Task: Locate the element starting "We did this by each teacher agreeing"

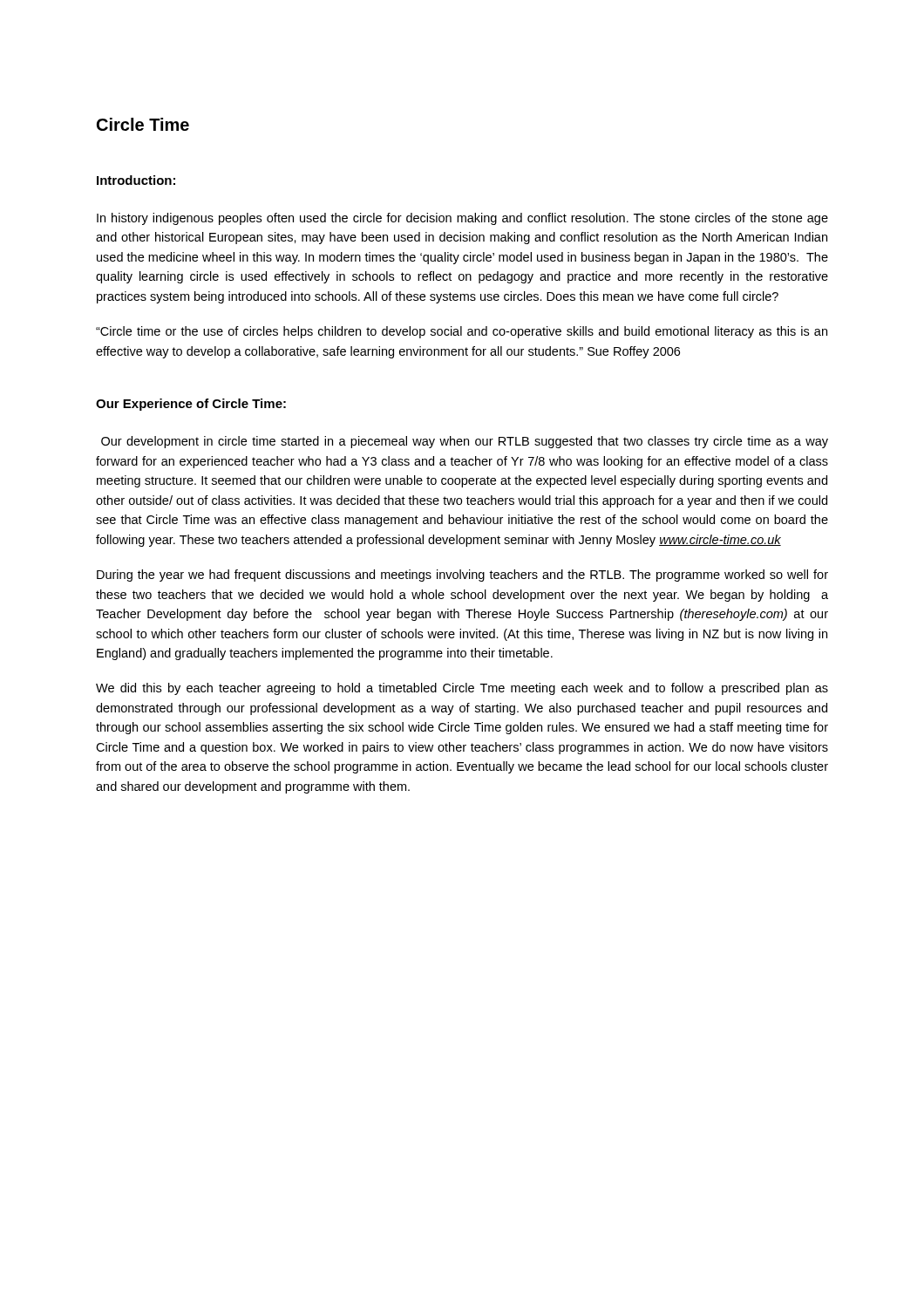Action: point(462,737)
